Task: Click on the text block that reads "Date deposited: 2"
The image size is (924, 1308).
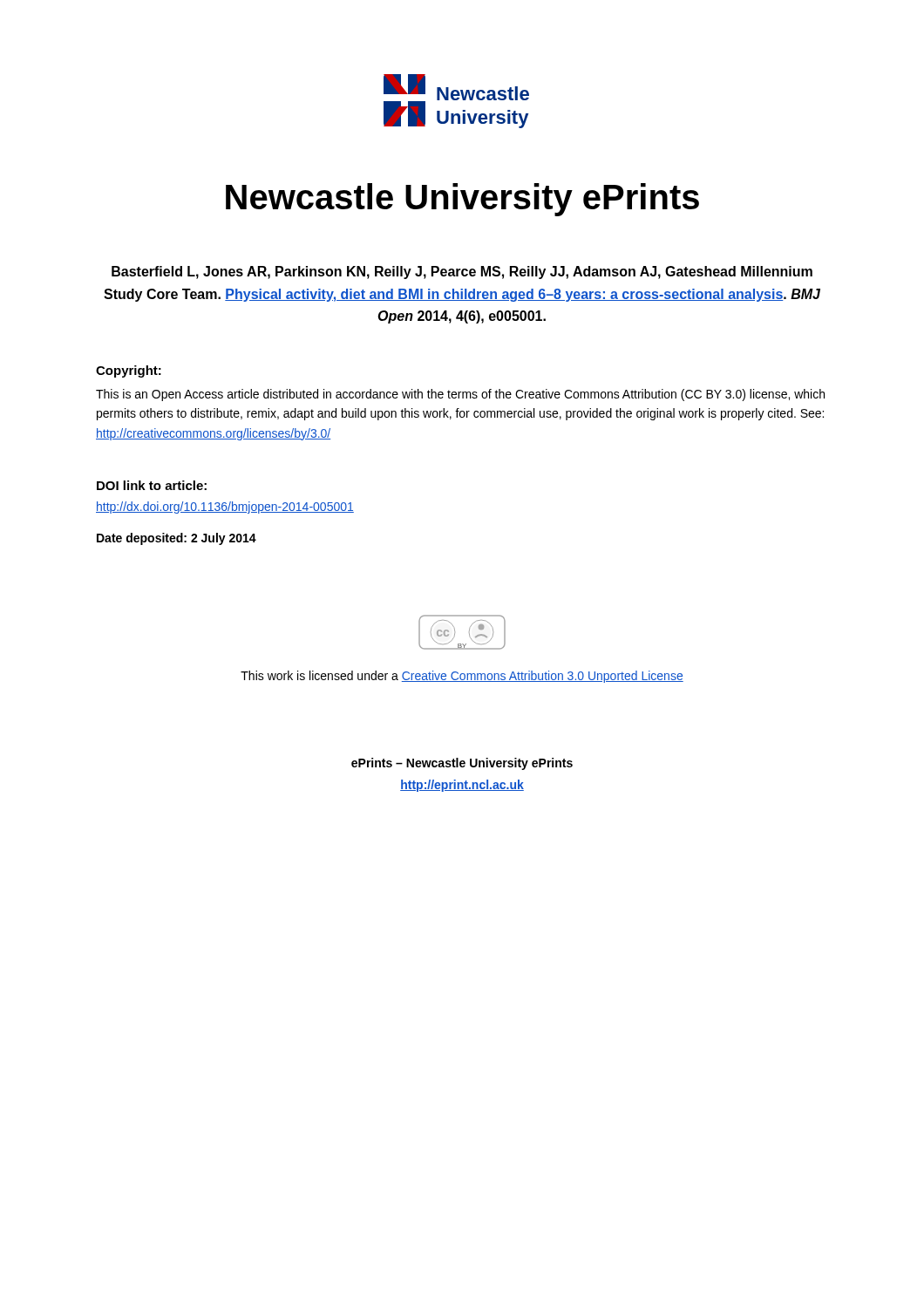Action: pyautogui.click(x=176, y=538)
